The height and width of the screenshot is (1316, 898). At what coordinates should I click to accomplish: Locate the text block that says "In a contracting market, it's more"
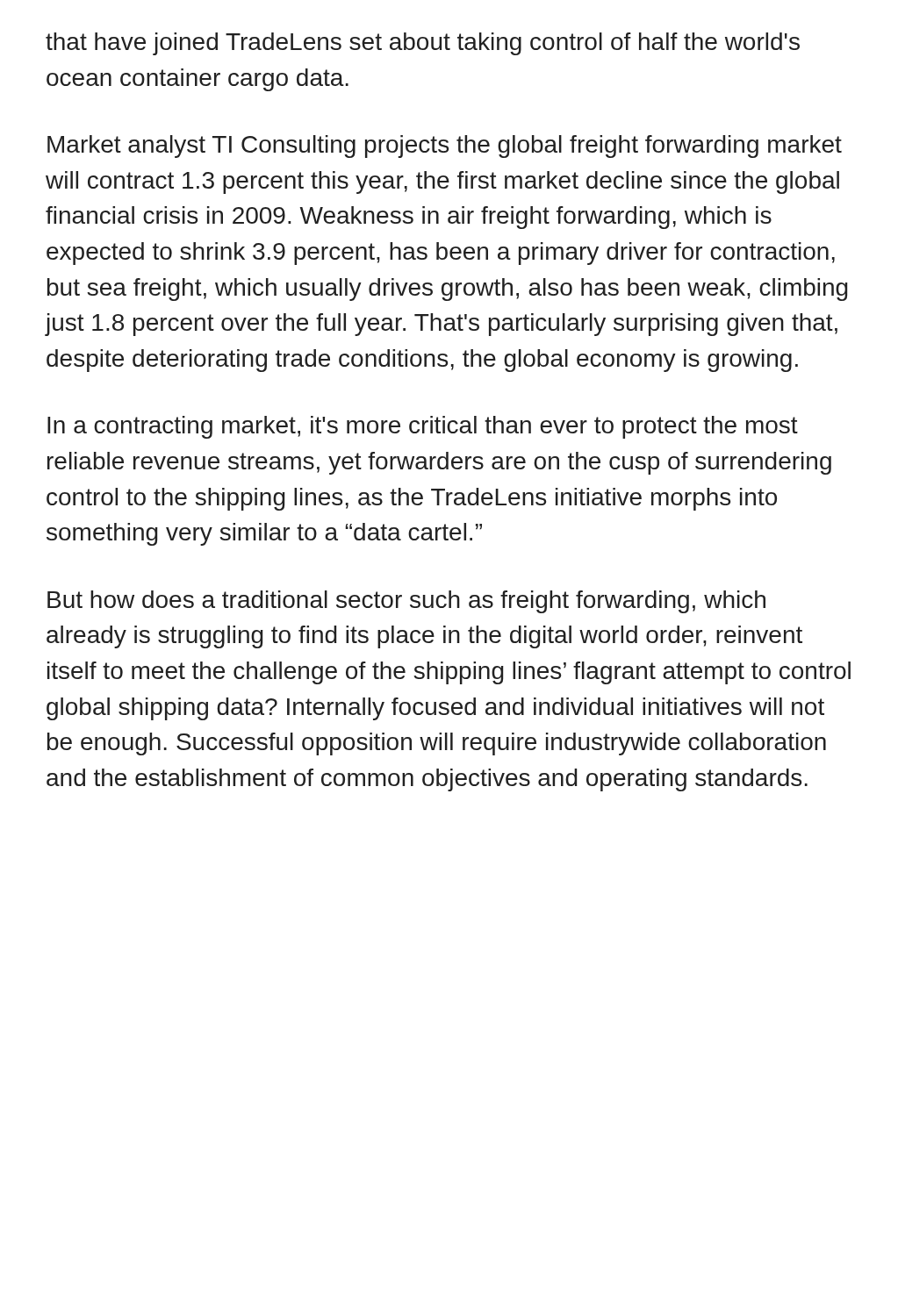coord(439,479)
